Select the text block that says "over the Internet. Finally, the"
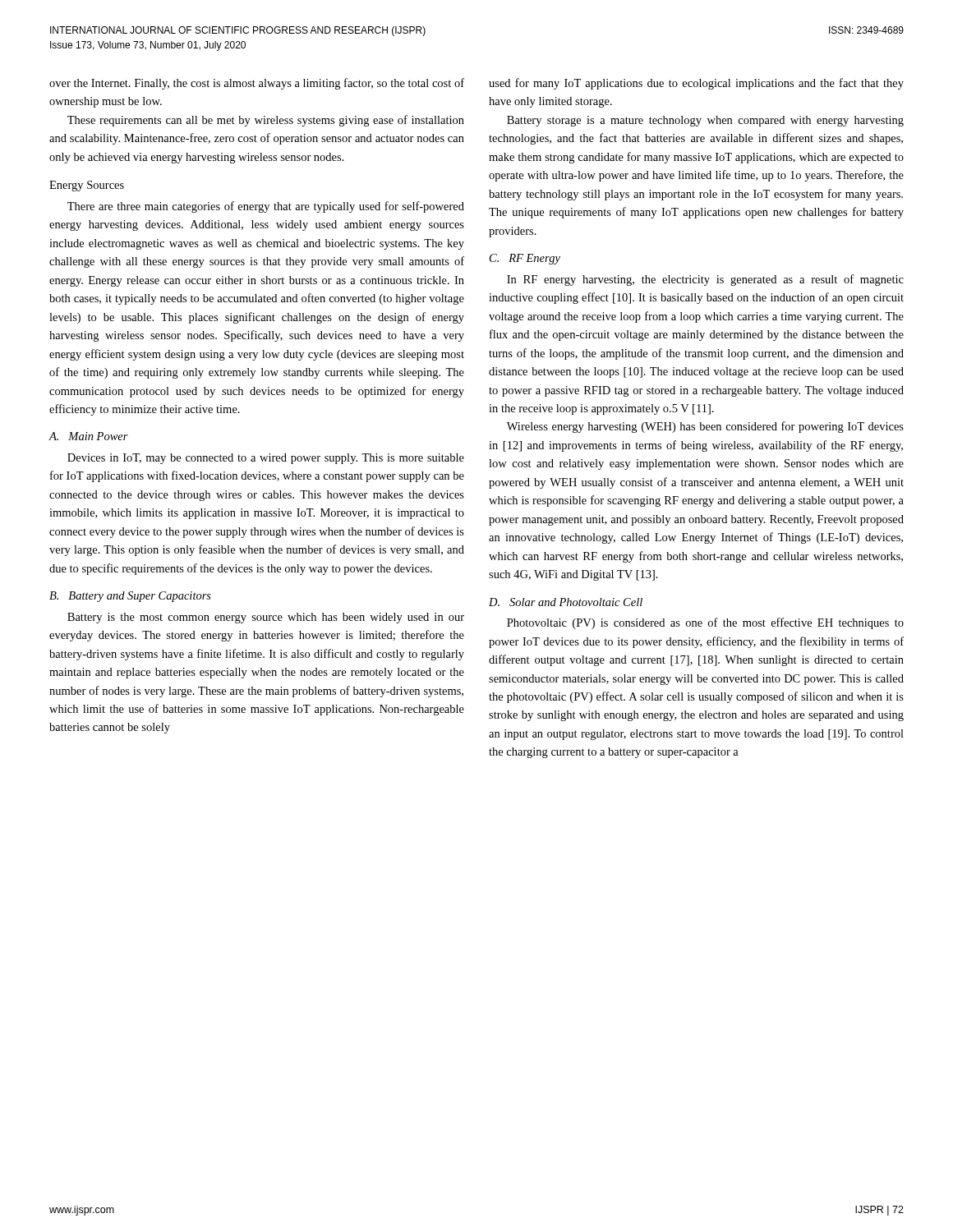 pyautogui.click(x=257, y=92)
